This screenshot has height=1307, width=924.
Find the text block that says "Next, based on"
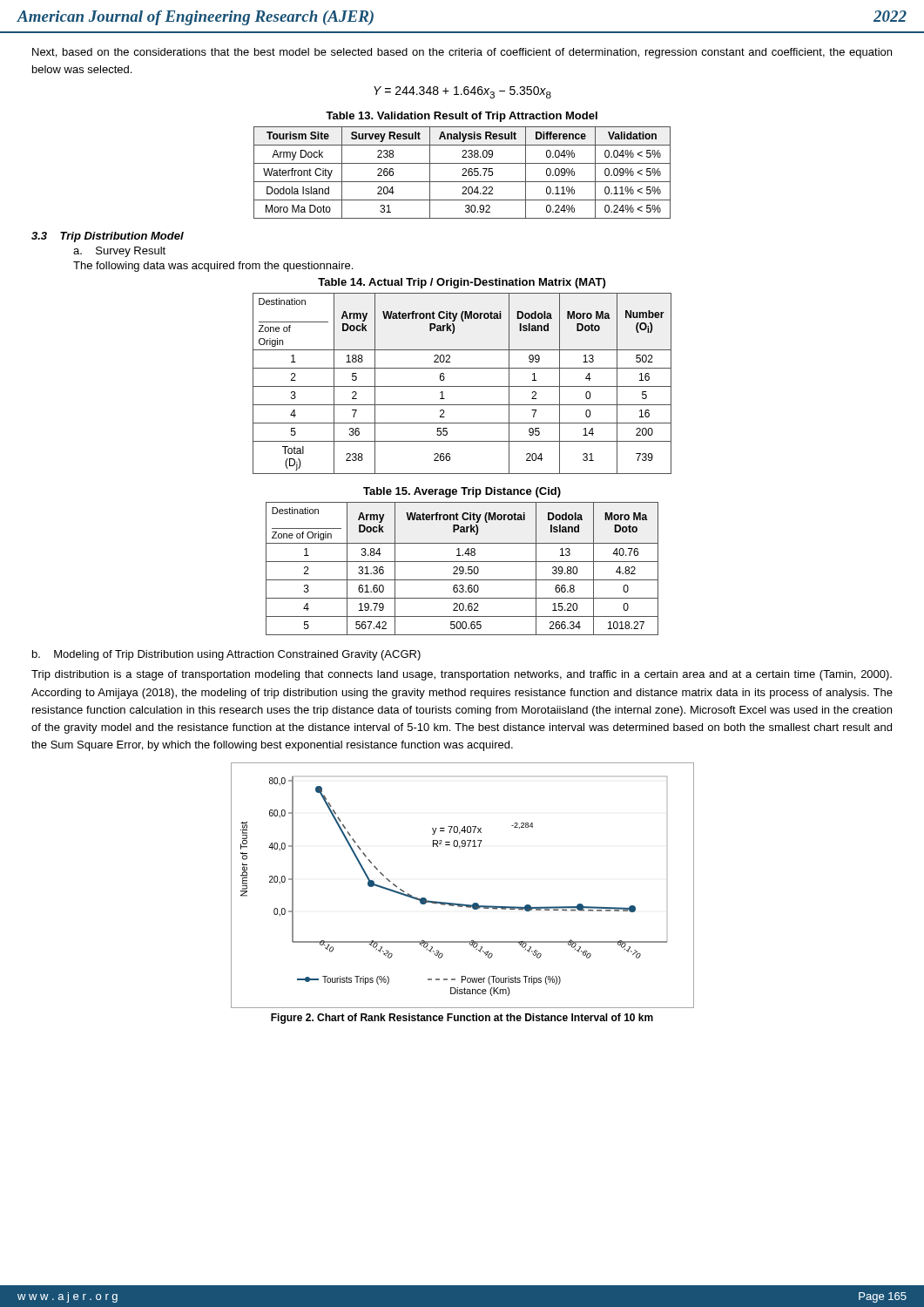(462, 61)
